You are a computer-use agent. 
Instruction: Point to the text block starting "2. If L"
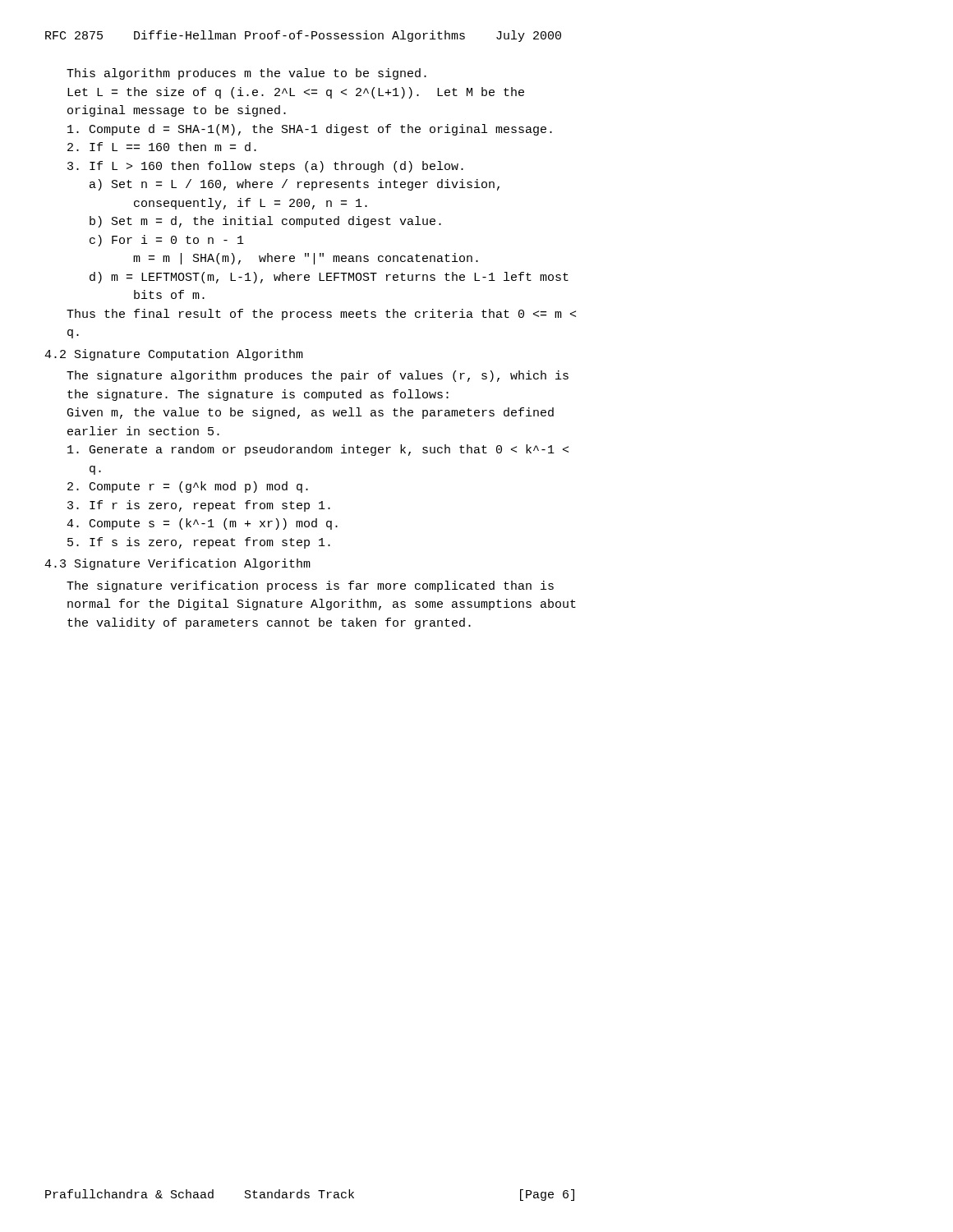click(152, 148)
